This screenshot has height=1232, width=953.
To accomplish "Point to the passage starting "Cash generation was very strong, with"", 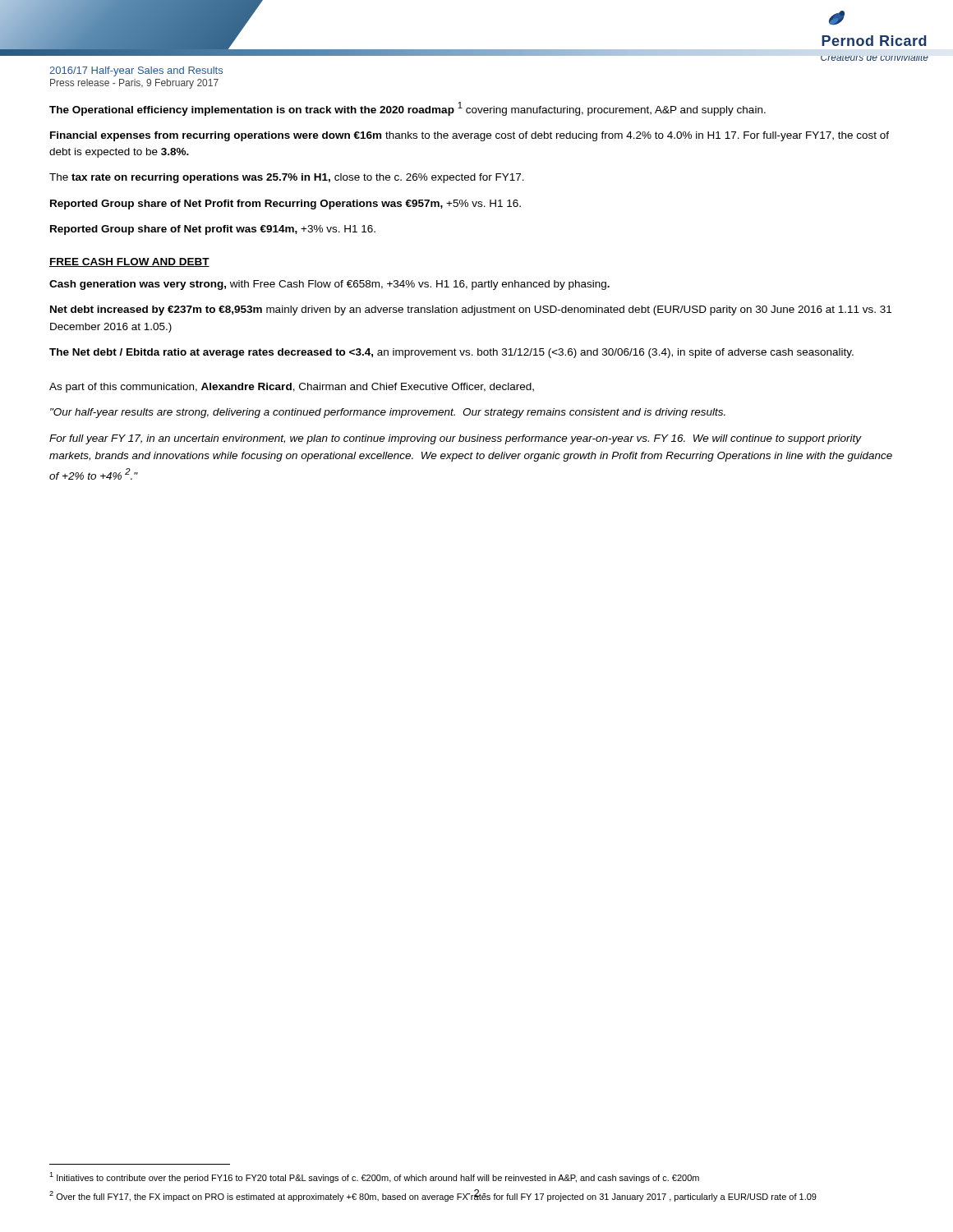I will (330, 284).
